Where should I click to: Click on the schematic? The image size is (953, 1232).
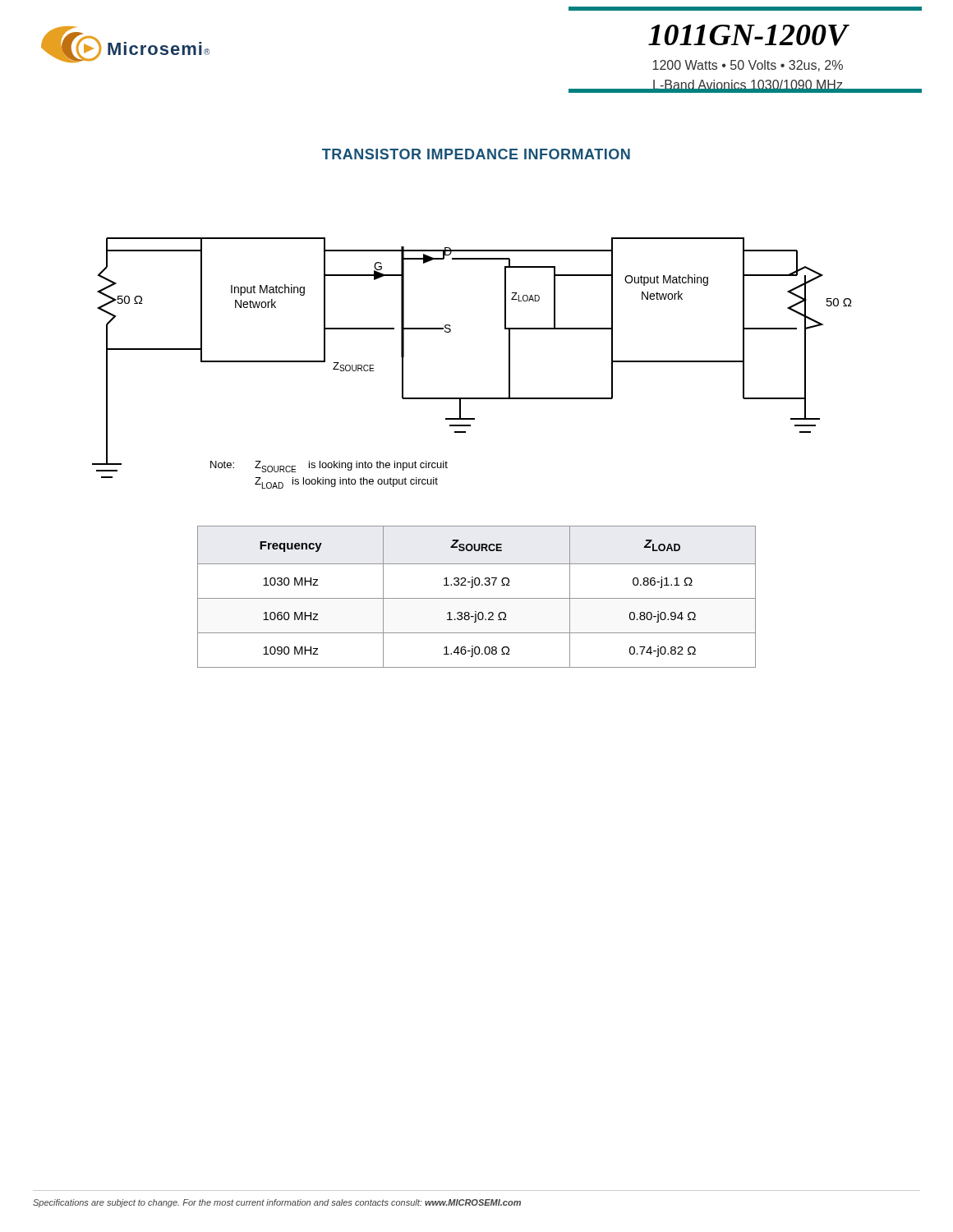pos(476,337)
